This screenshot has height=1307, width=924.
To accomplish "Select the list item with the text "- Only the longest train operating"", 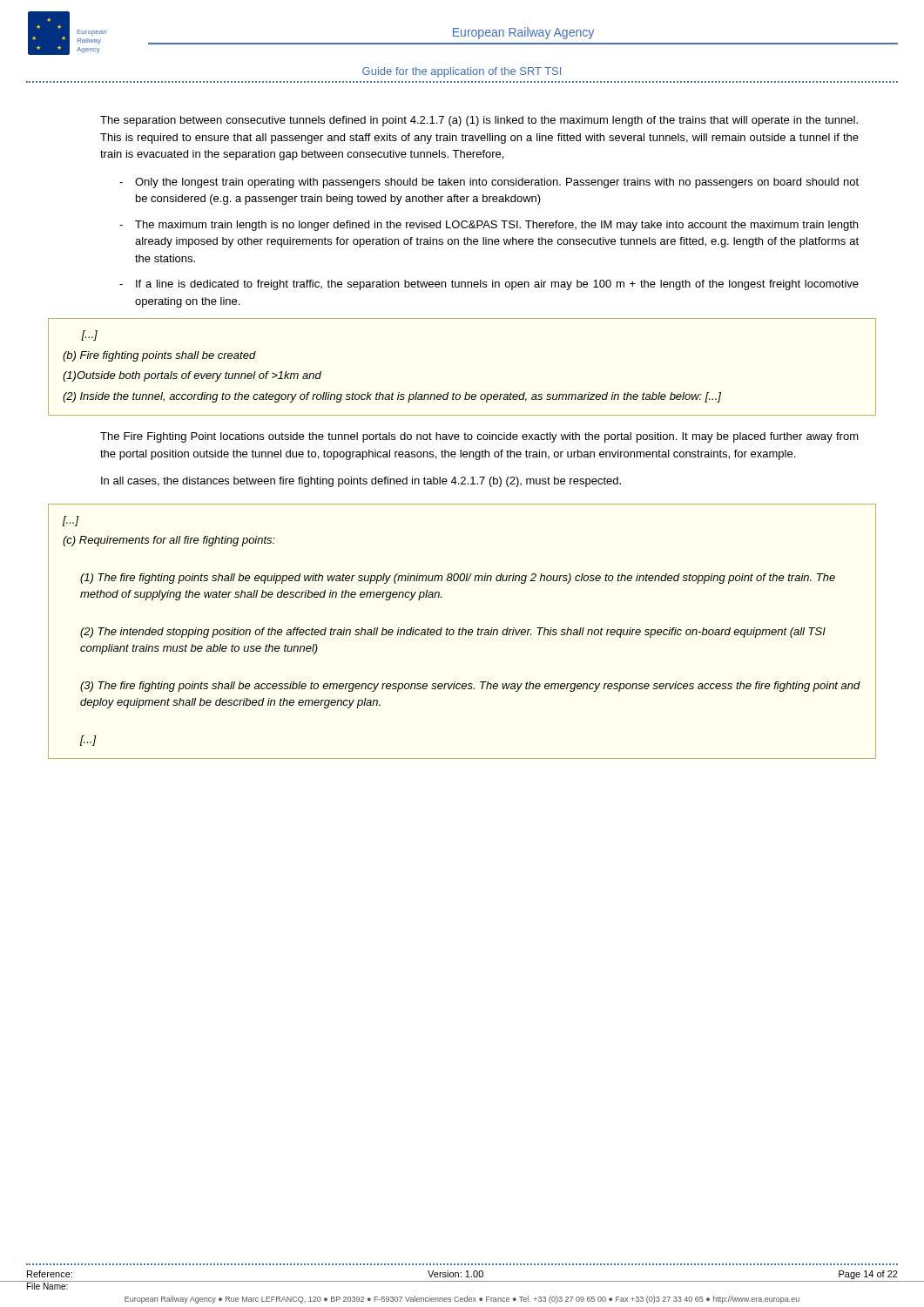I will click(x=497, y=189).
